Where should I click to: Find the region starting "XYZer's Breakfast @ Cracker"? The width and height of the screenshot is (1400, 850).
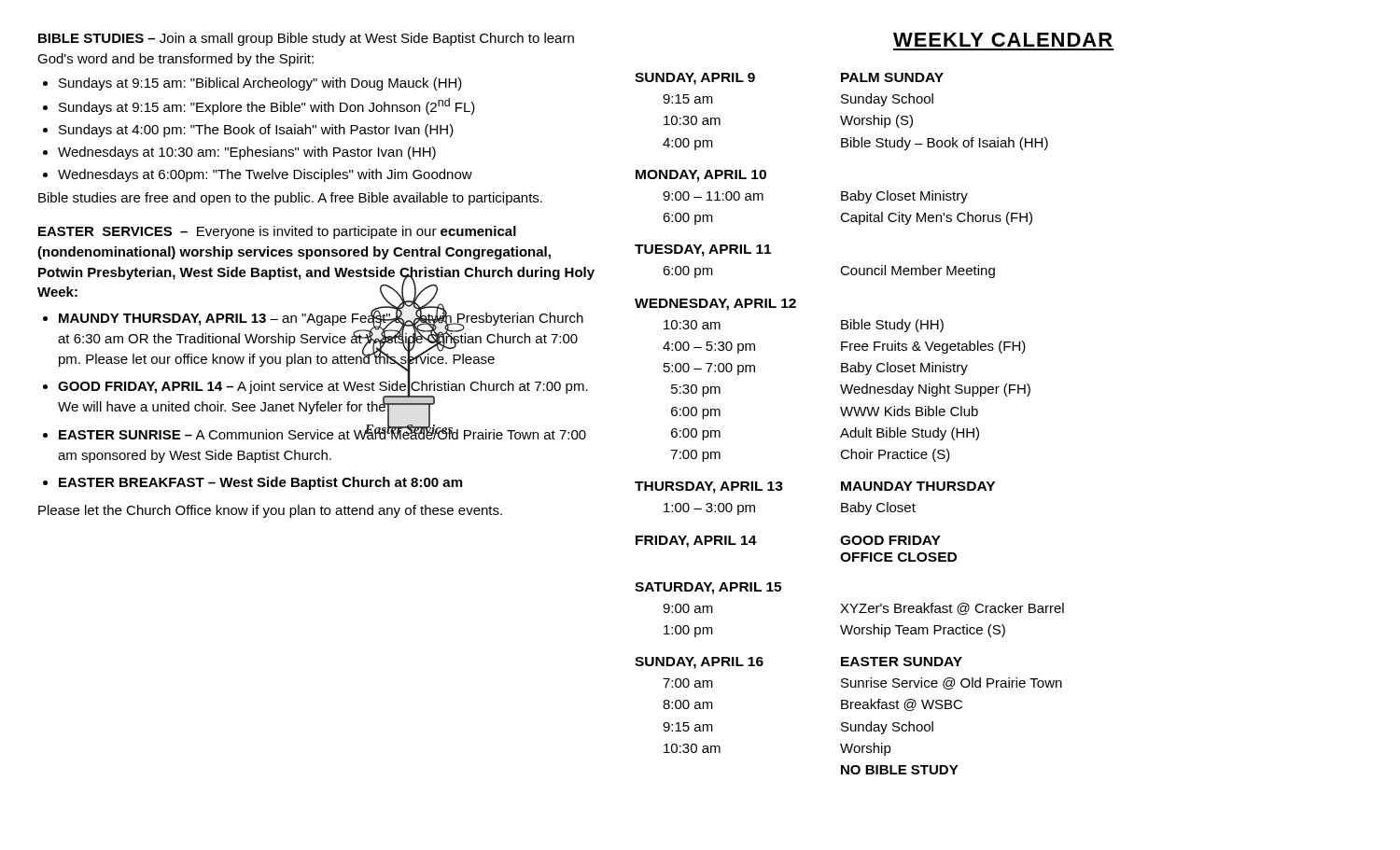pyautogui.click(x=952, y=618)
